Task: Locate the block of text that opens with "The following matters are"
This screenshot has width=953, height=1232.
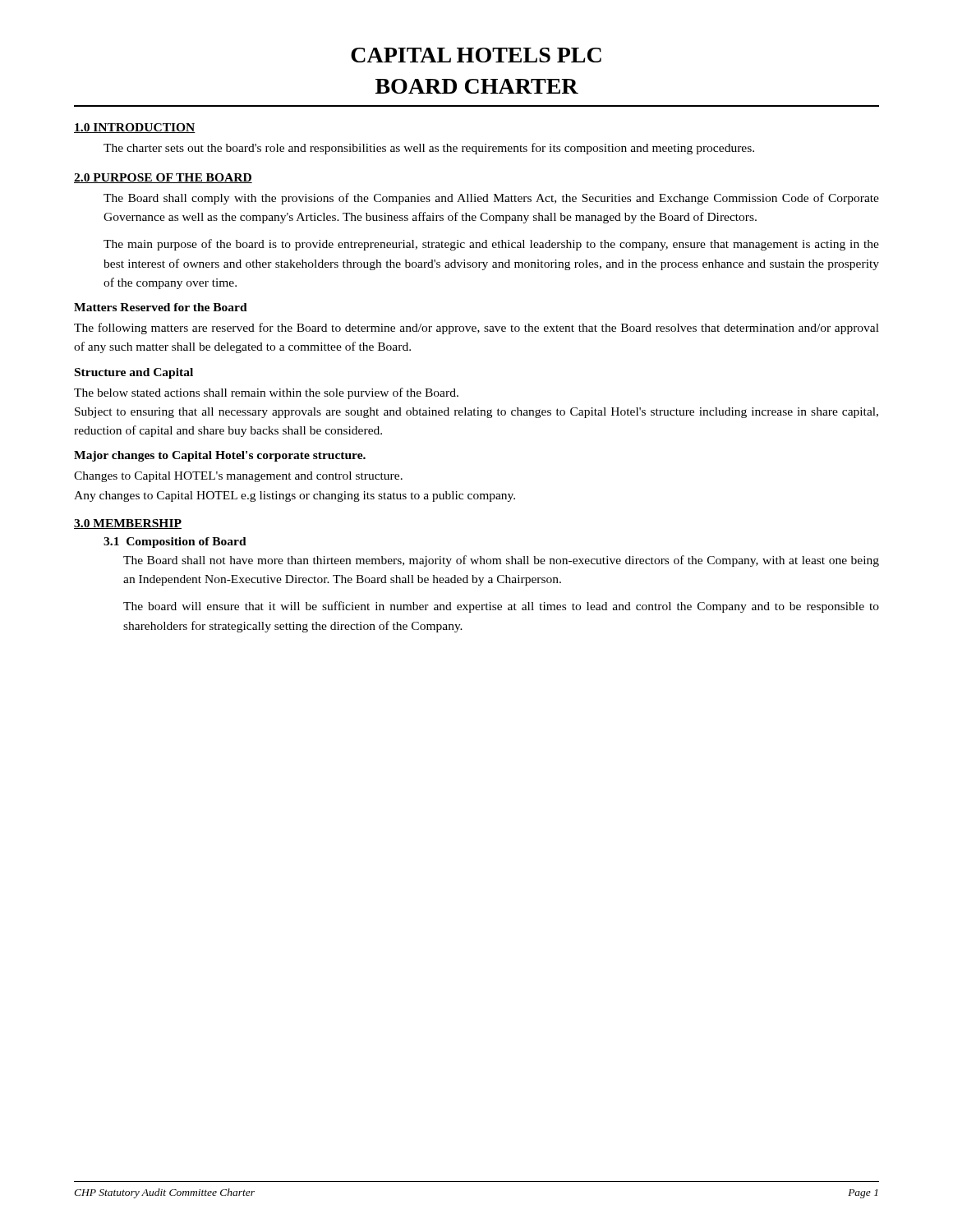Action: (x=476, y=337)
